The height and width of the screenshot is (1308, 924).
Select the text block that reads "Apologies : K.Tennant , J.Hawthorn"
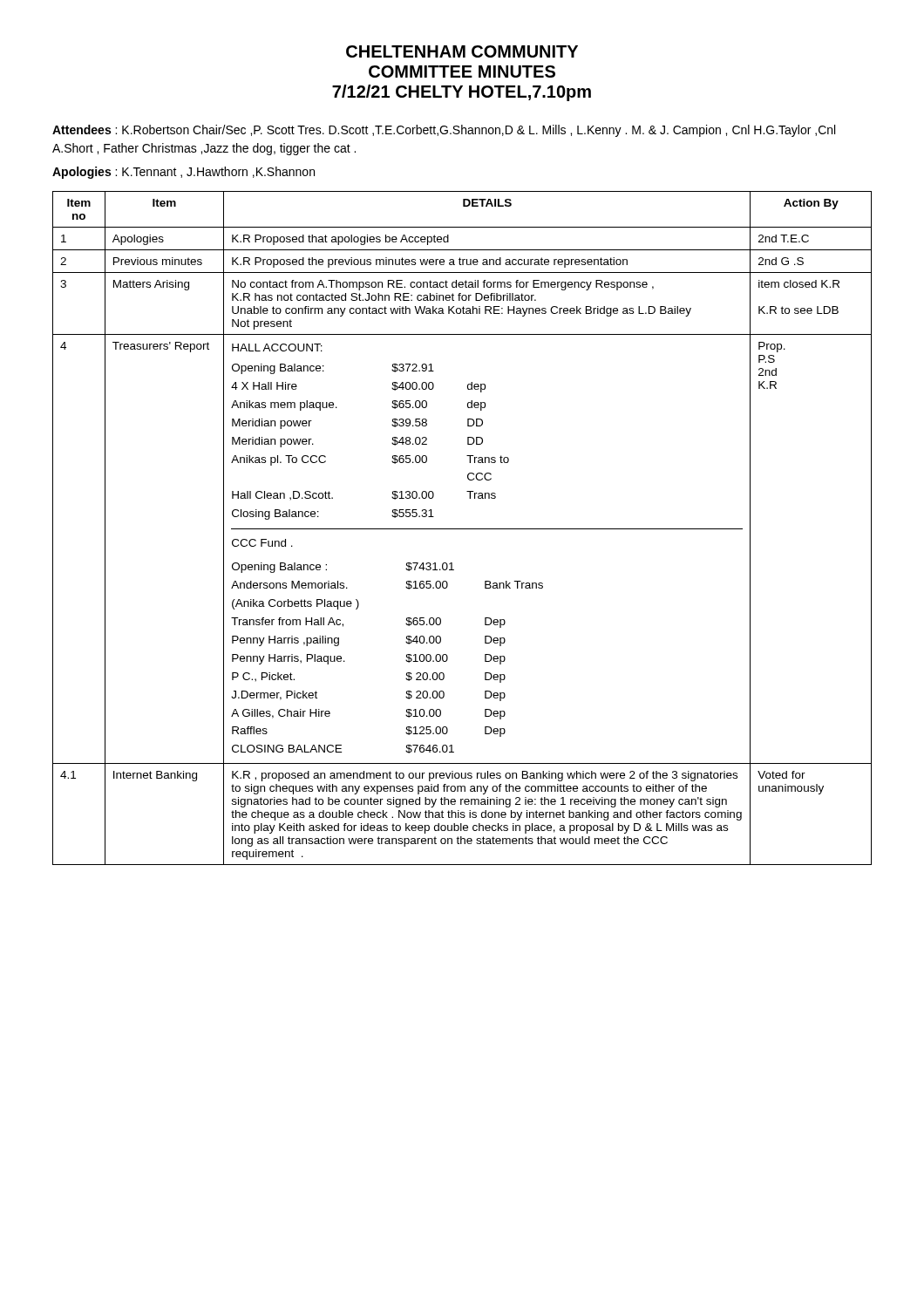click(x=184, y=172)
